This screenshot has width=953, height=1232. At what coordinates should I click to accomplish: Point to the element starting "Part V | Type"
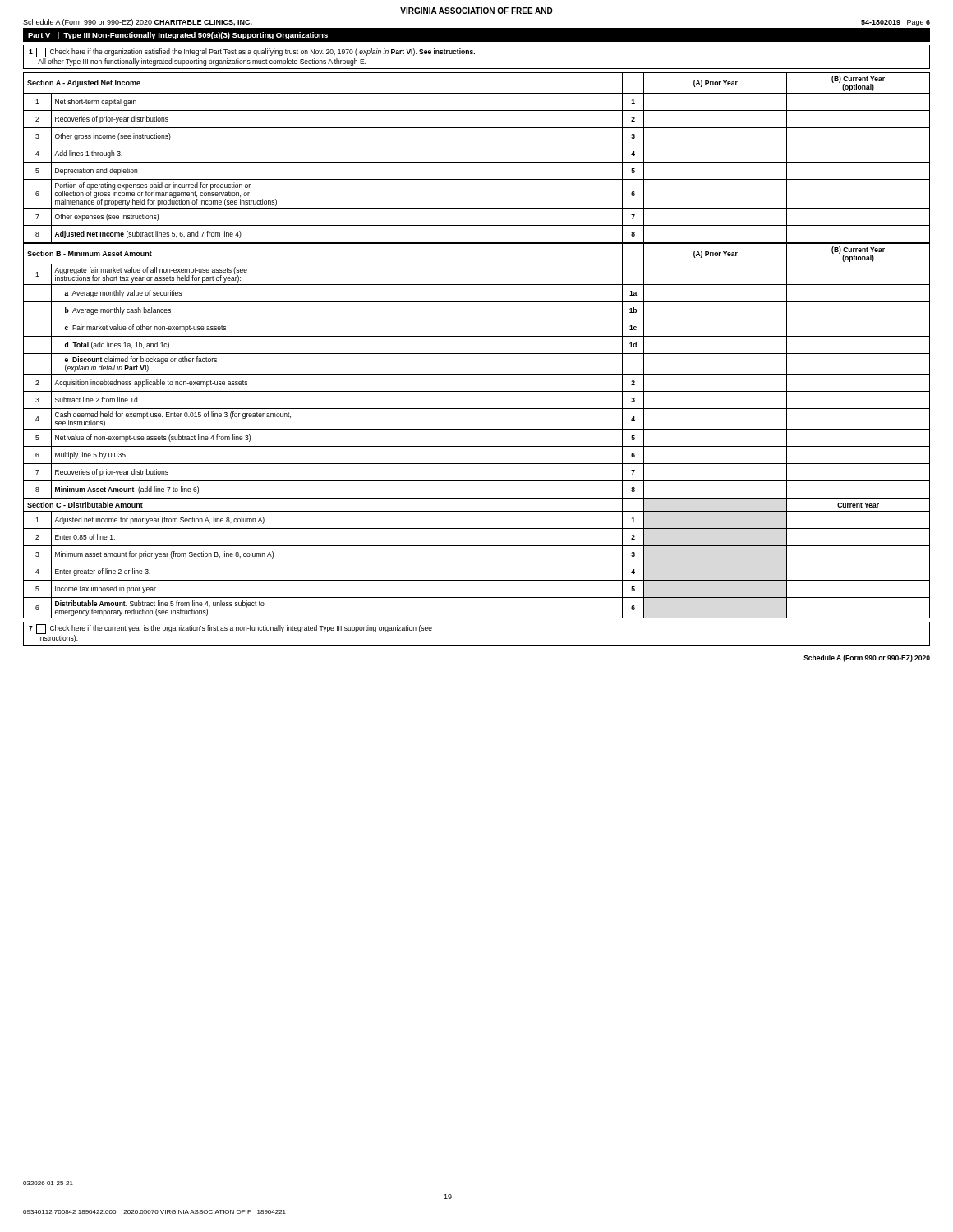coord(178,35)
